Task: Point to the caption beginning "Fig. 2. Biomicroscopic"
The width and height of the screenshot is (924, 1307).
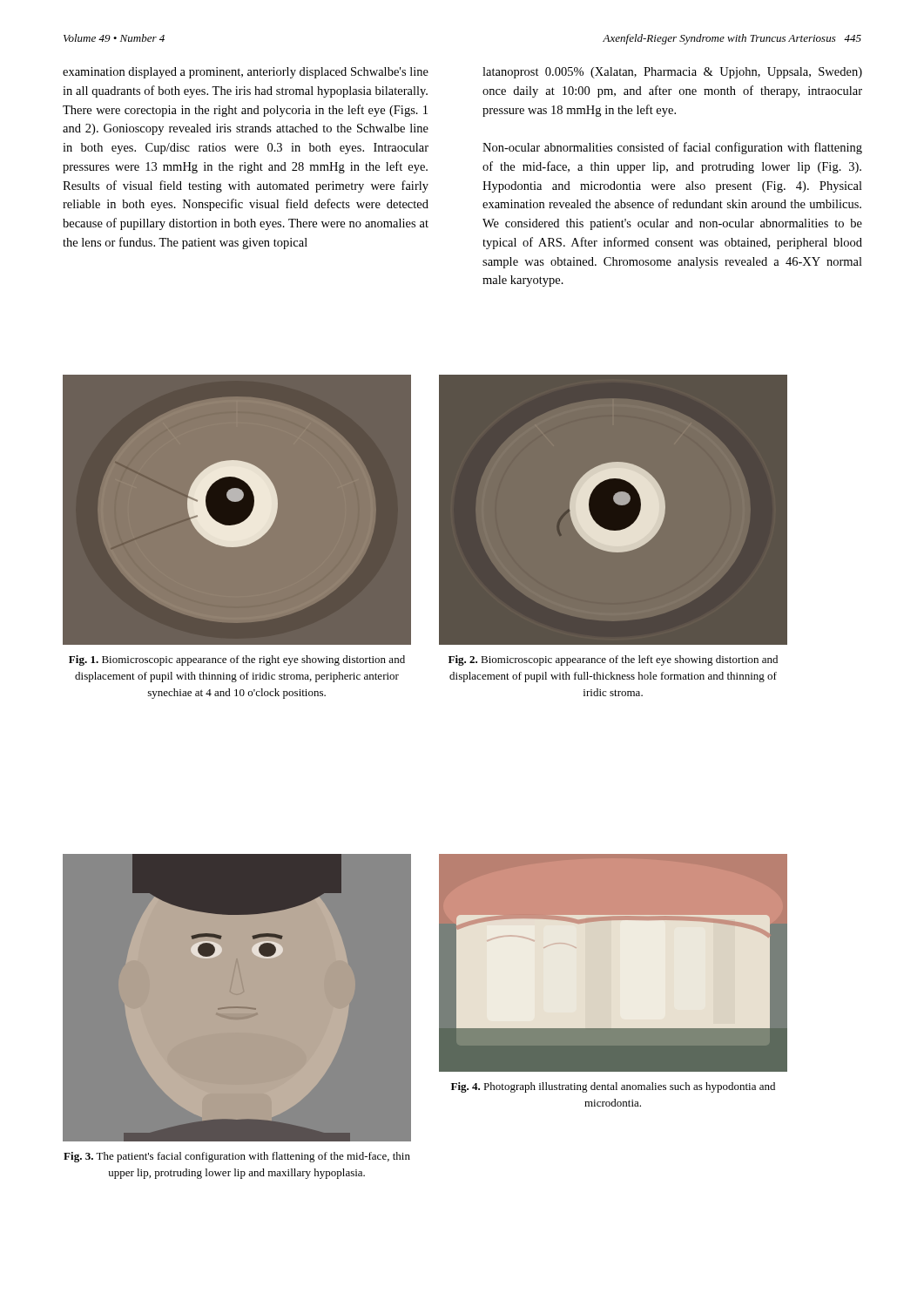Action: coord(613,676)
